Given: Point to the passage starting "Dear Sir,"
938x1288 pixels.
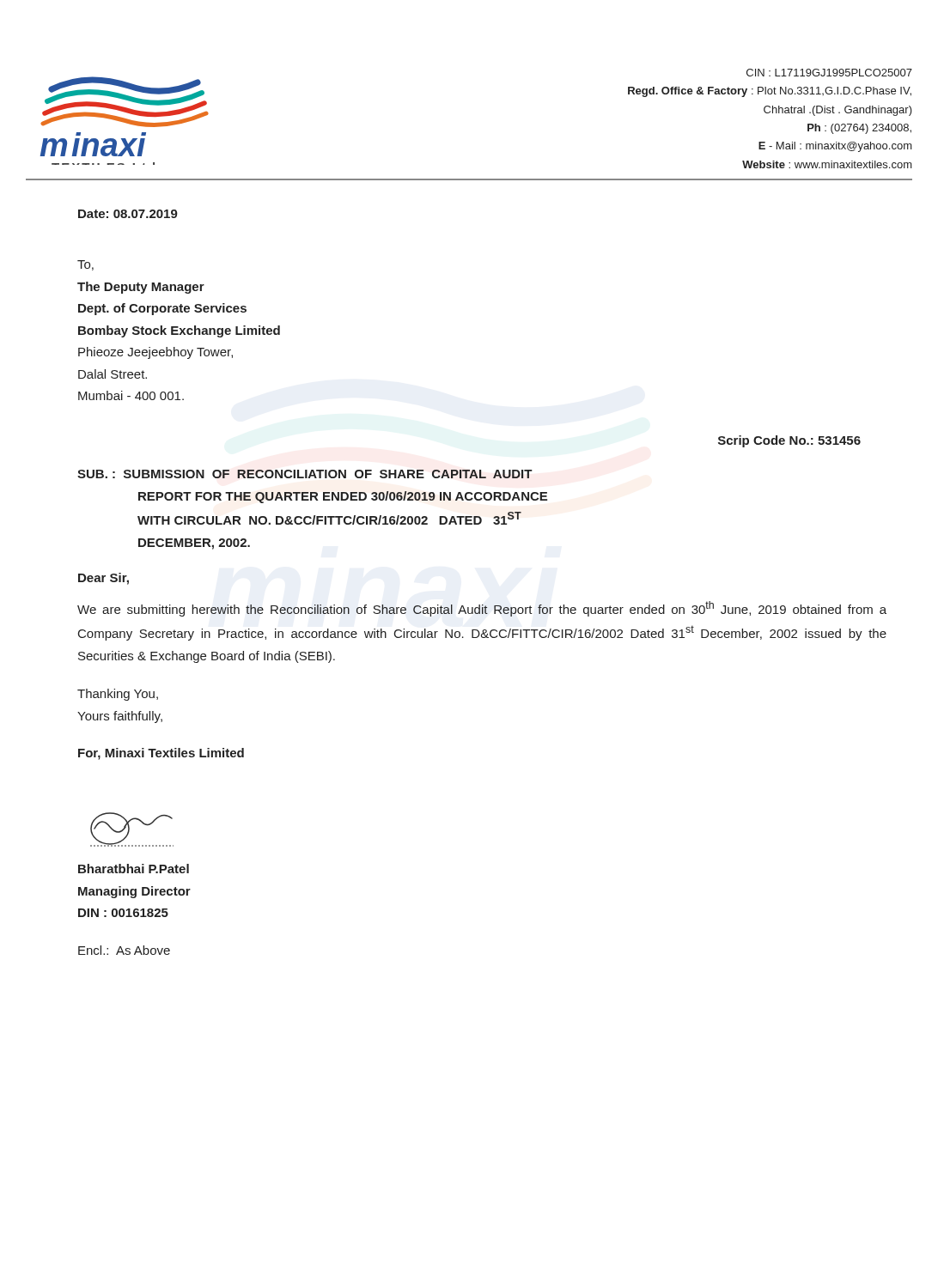Looking at the screenshot, I should click(103, 577).
